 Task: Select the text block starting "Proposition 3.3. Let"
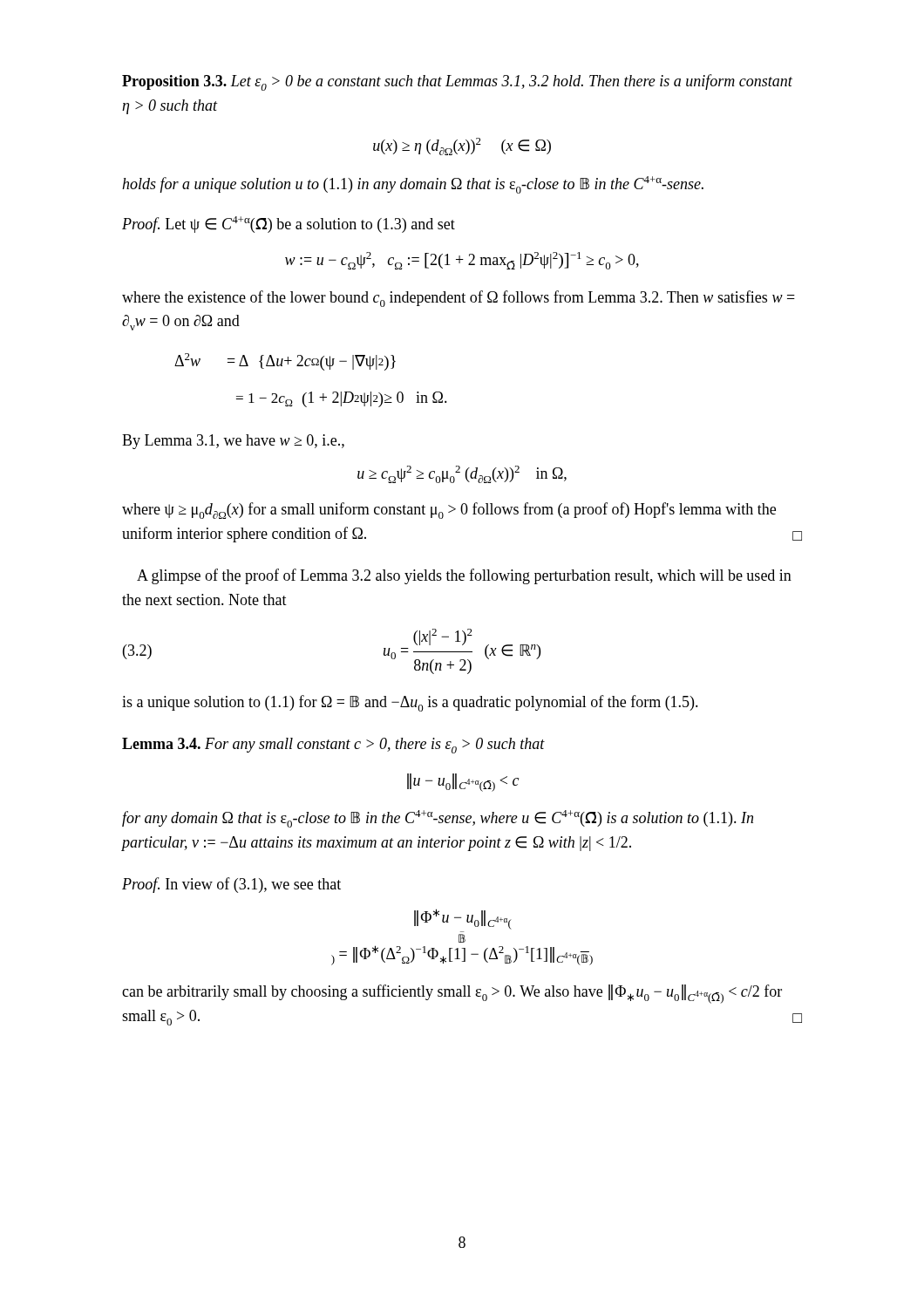tap(457, 93)
